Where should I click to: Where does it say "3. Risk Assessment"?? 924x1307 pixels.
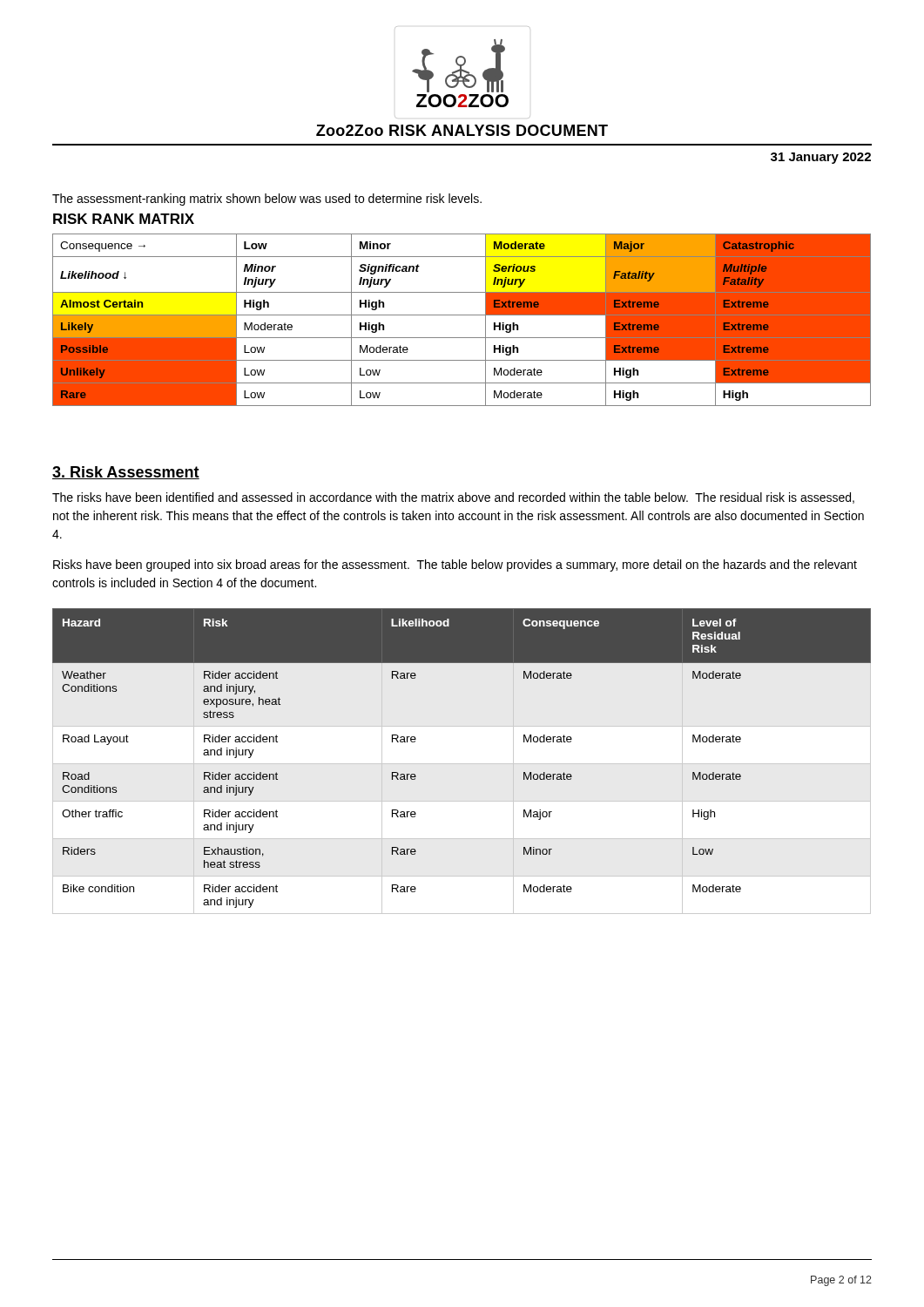(x=126, y=472)
